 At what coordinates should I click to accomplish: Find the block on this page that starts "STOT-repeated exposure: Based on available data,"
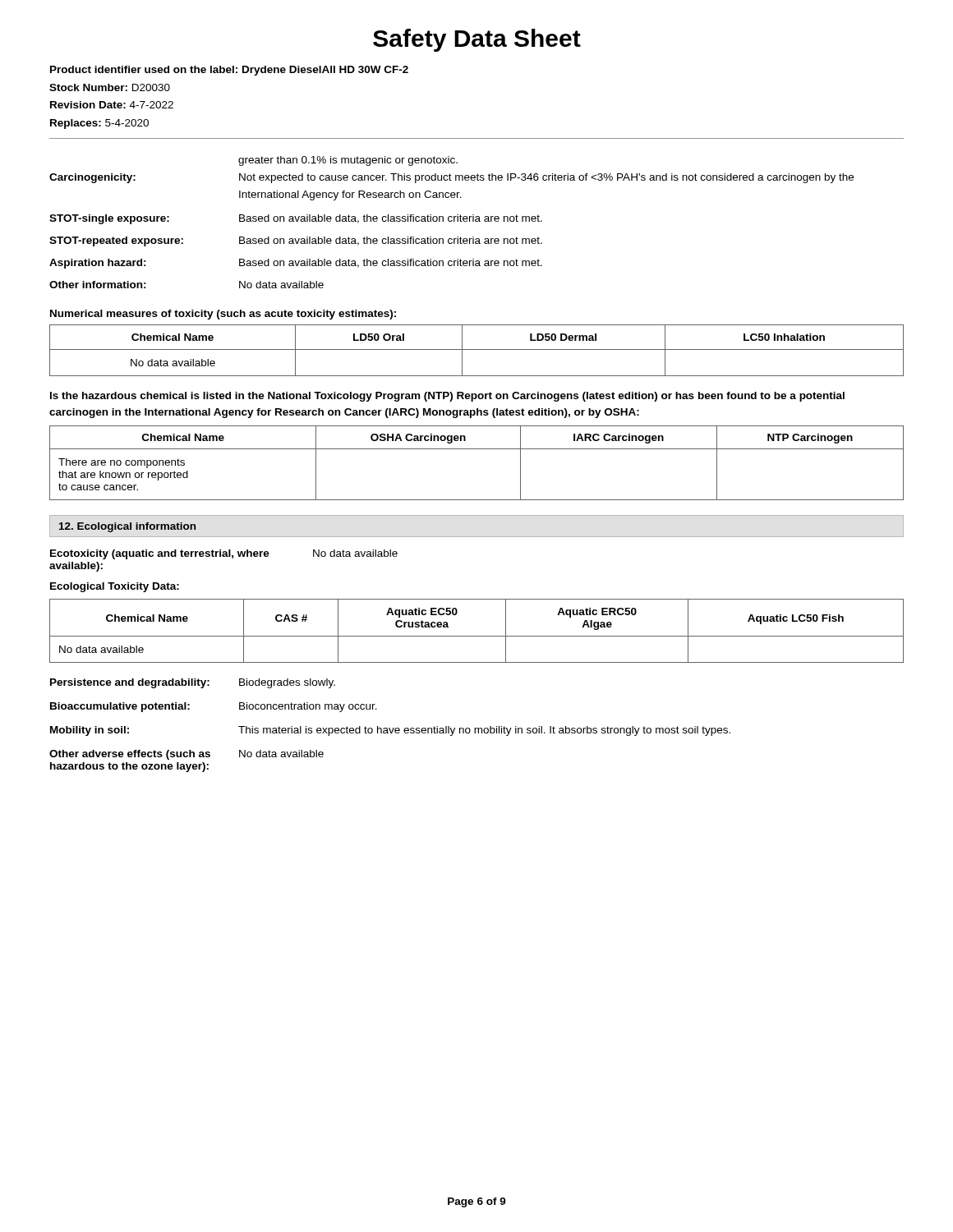pyautogui.click(x=476, y=241)
